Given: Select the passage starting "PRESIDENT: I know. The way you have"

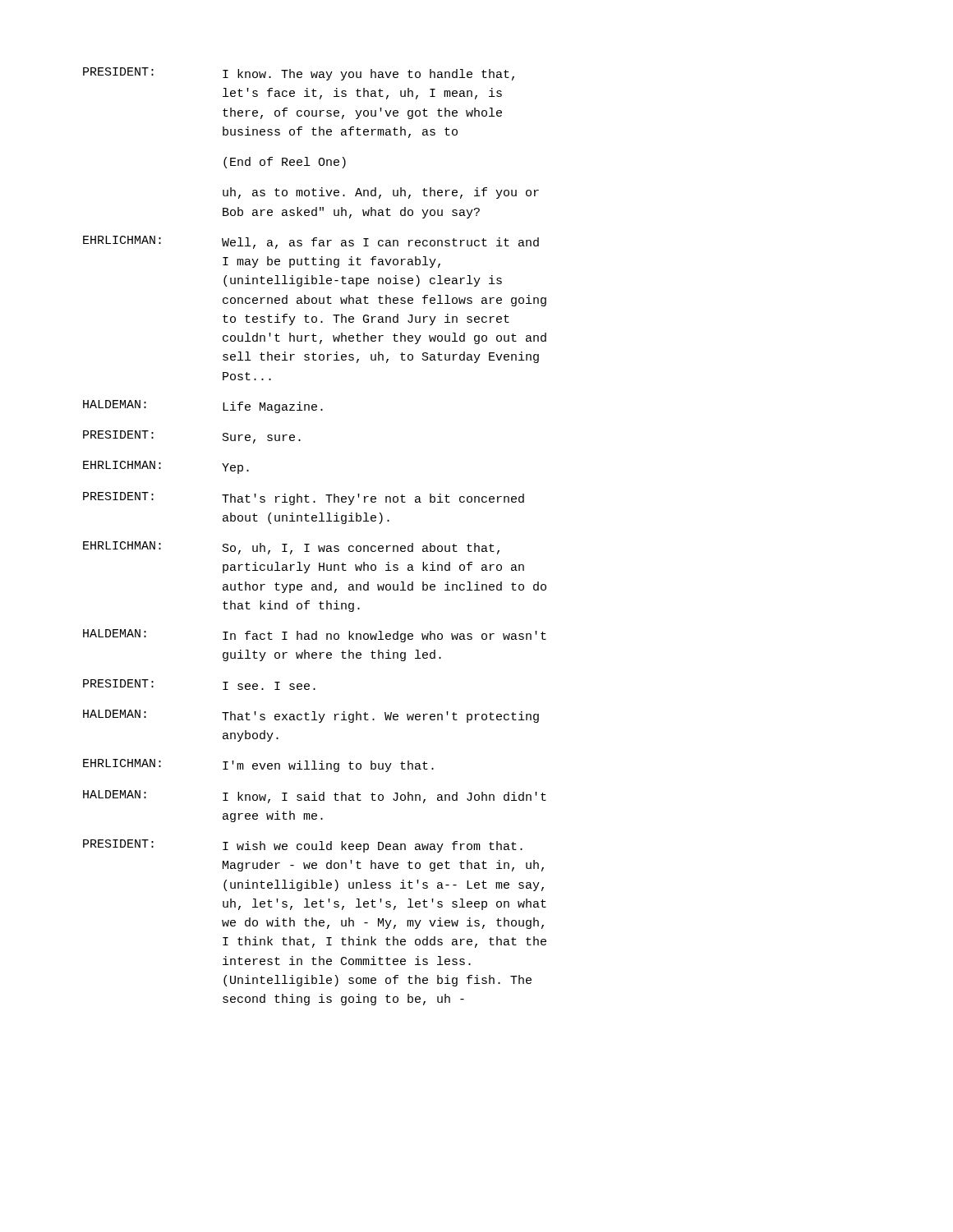Looking at the screenshot, I should (476, 104).
